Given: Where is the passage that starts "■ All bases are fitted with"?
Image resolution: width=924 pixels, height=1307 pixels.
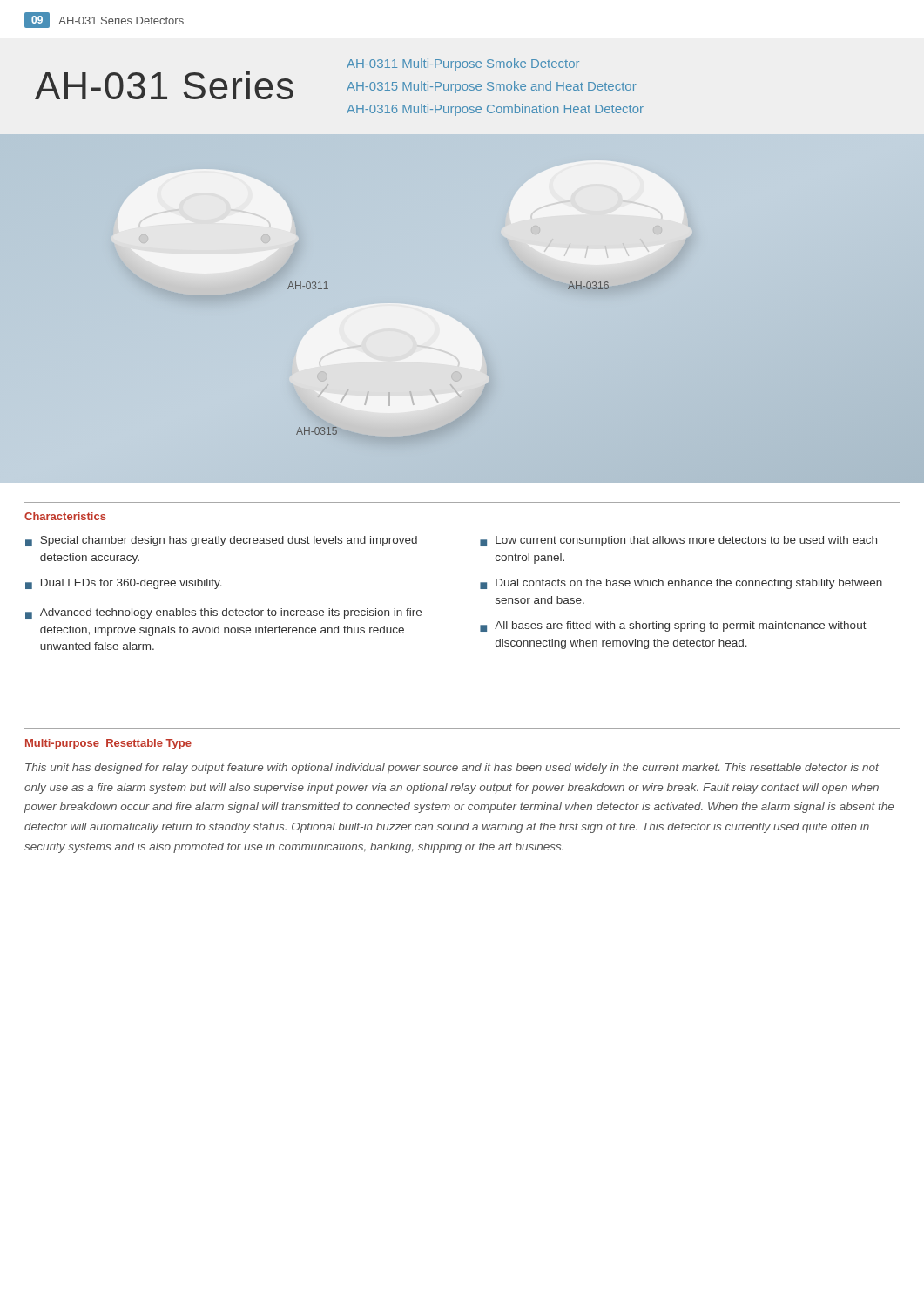Looking at the screenshot, I should pos(690,634).
